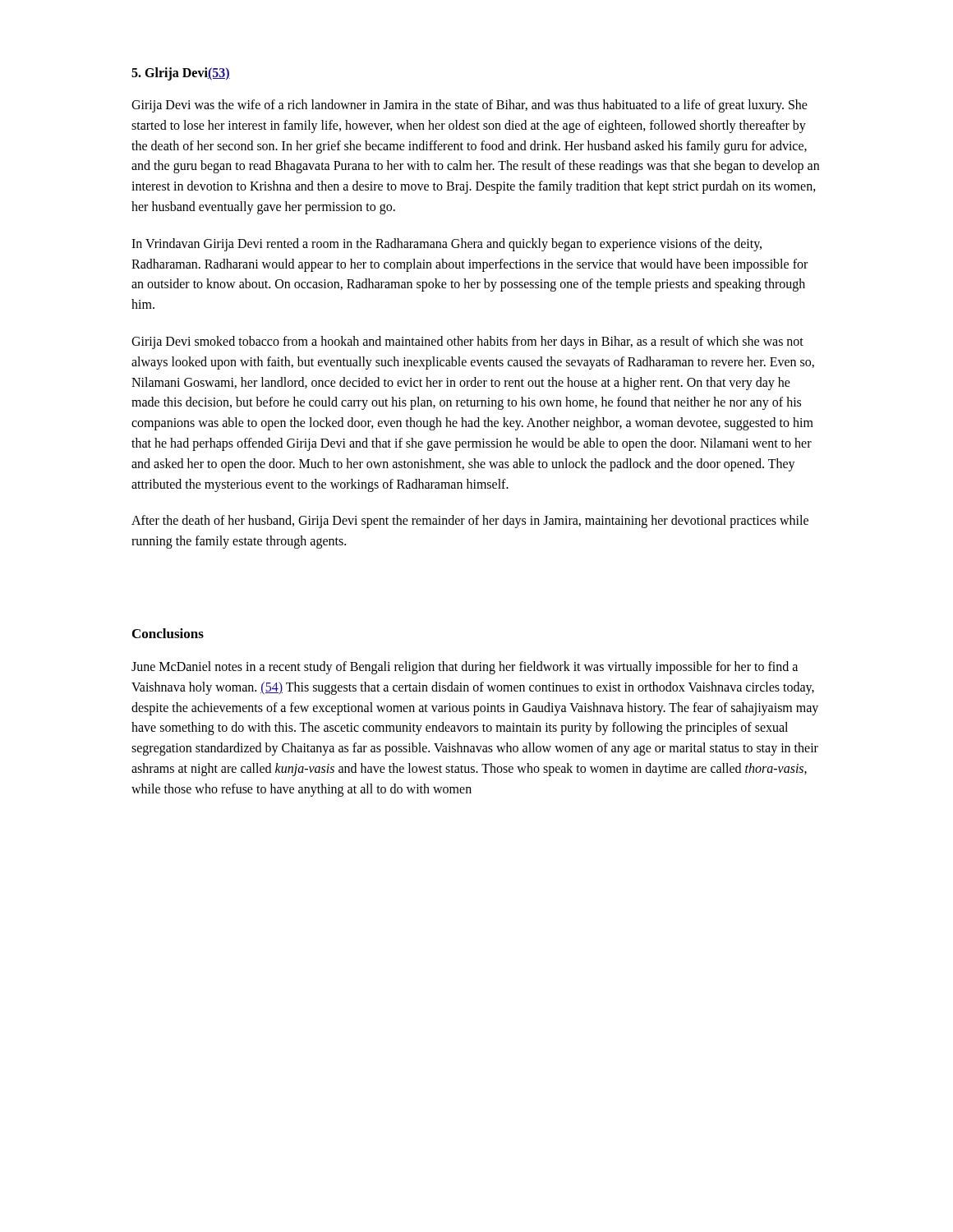Click on the text block that reads "Girija Devi was"
The width and height of the screenshot is (953, 1232).
[x=475, y=156]
